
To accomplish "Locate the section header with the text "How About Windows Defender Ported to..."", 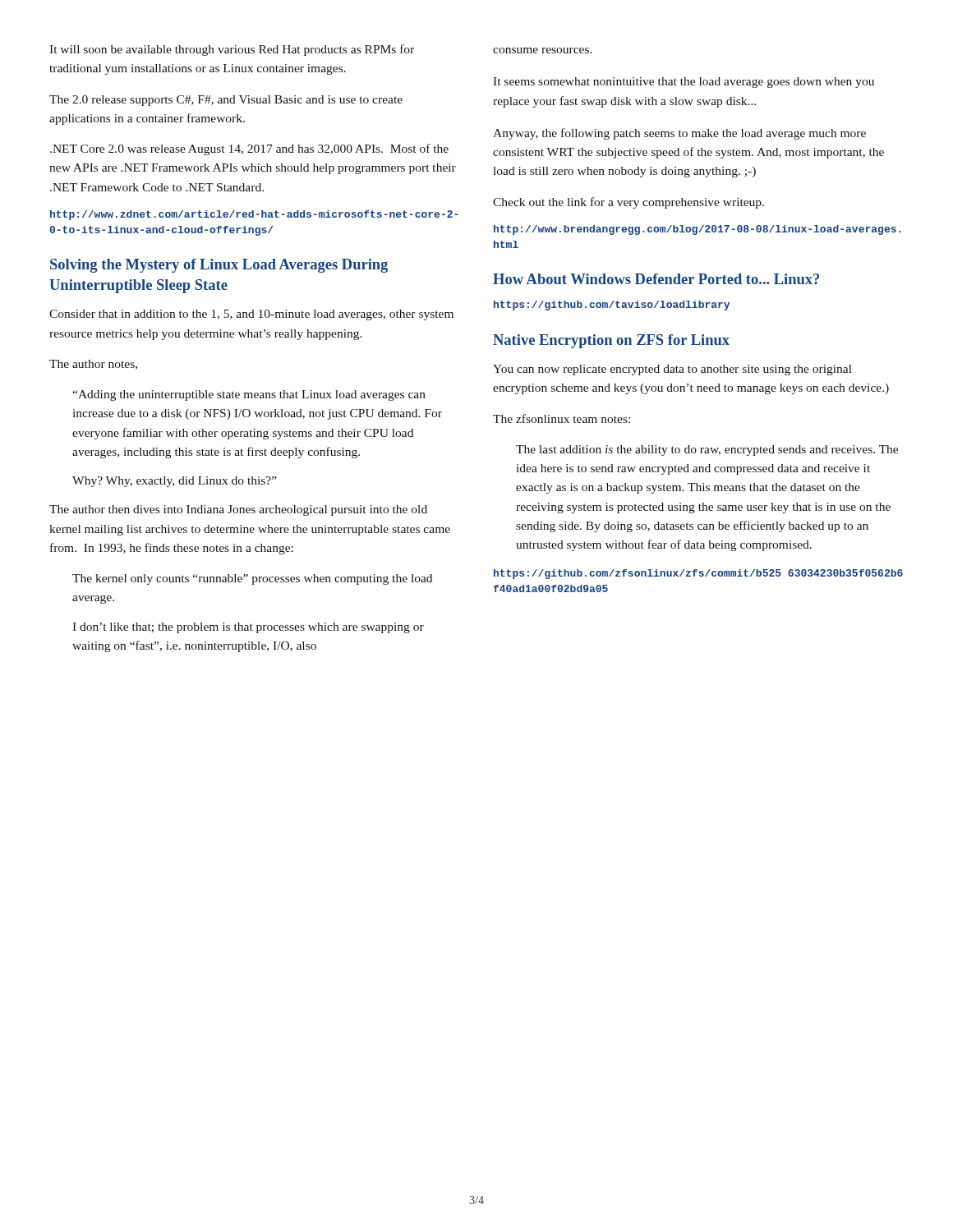I will pos(657,280).
